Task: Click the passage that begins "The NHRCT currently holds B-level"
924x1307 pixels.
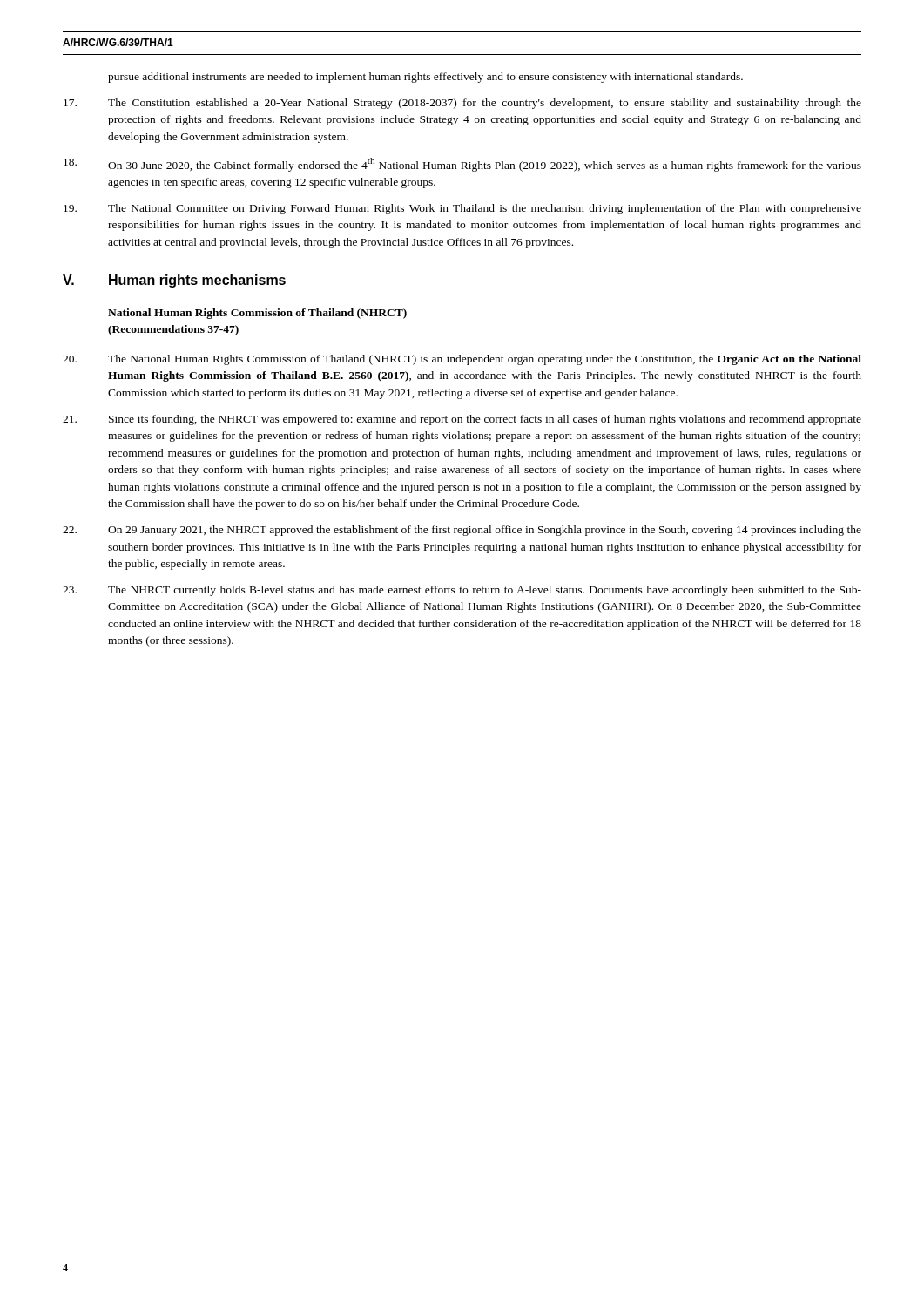Action: tap(462, 615)
